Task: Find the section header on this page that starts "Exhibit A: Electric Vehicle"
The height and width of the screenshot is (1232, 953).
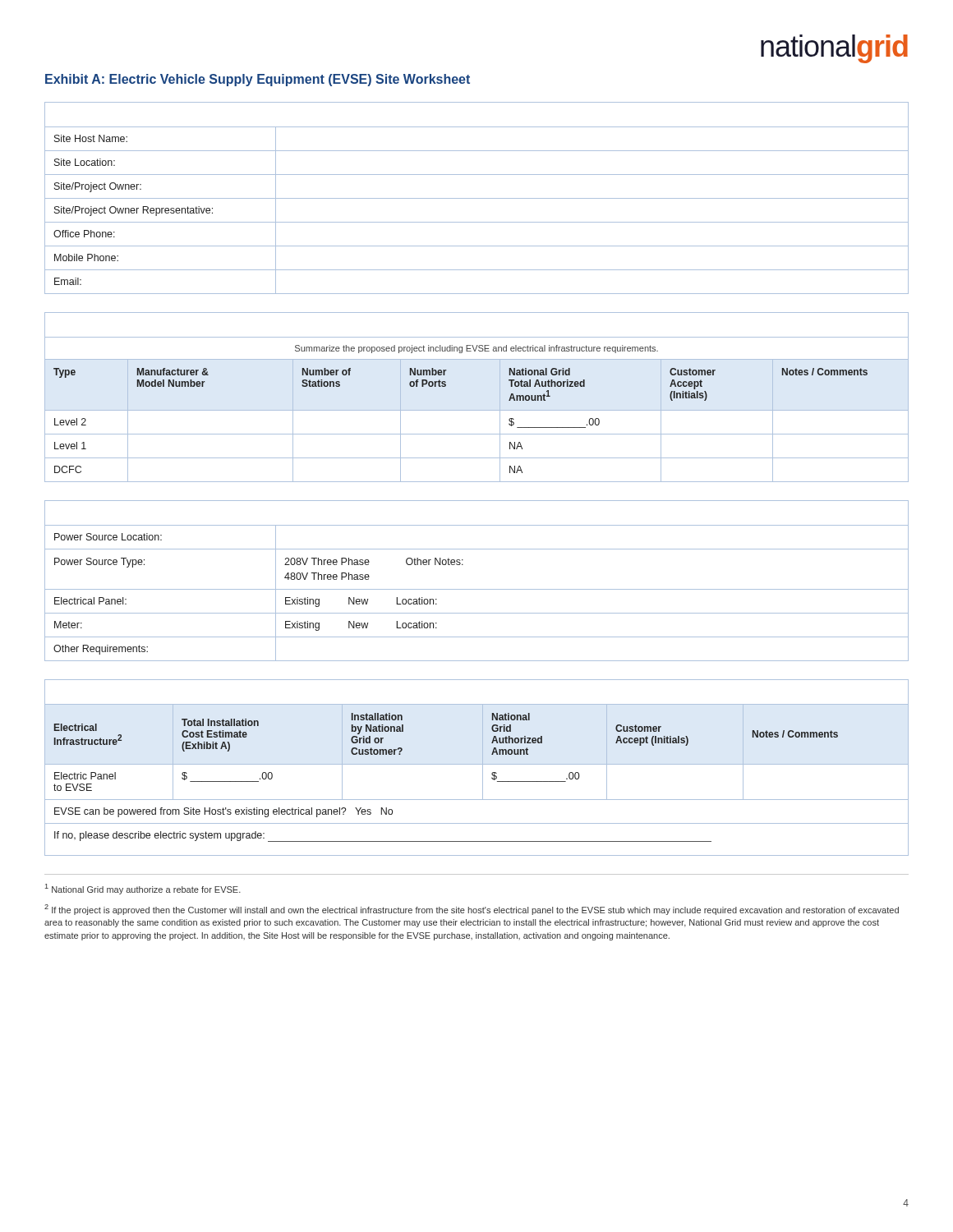Action: [x=257, y=79]
